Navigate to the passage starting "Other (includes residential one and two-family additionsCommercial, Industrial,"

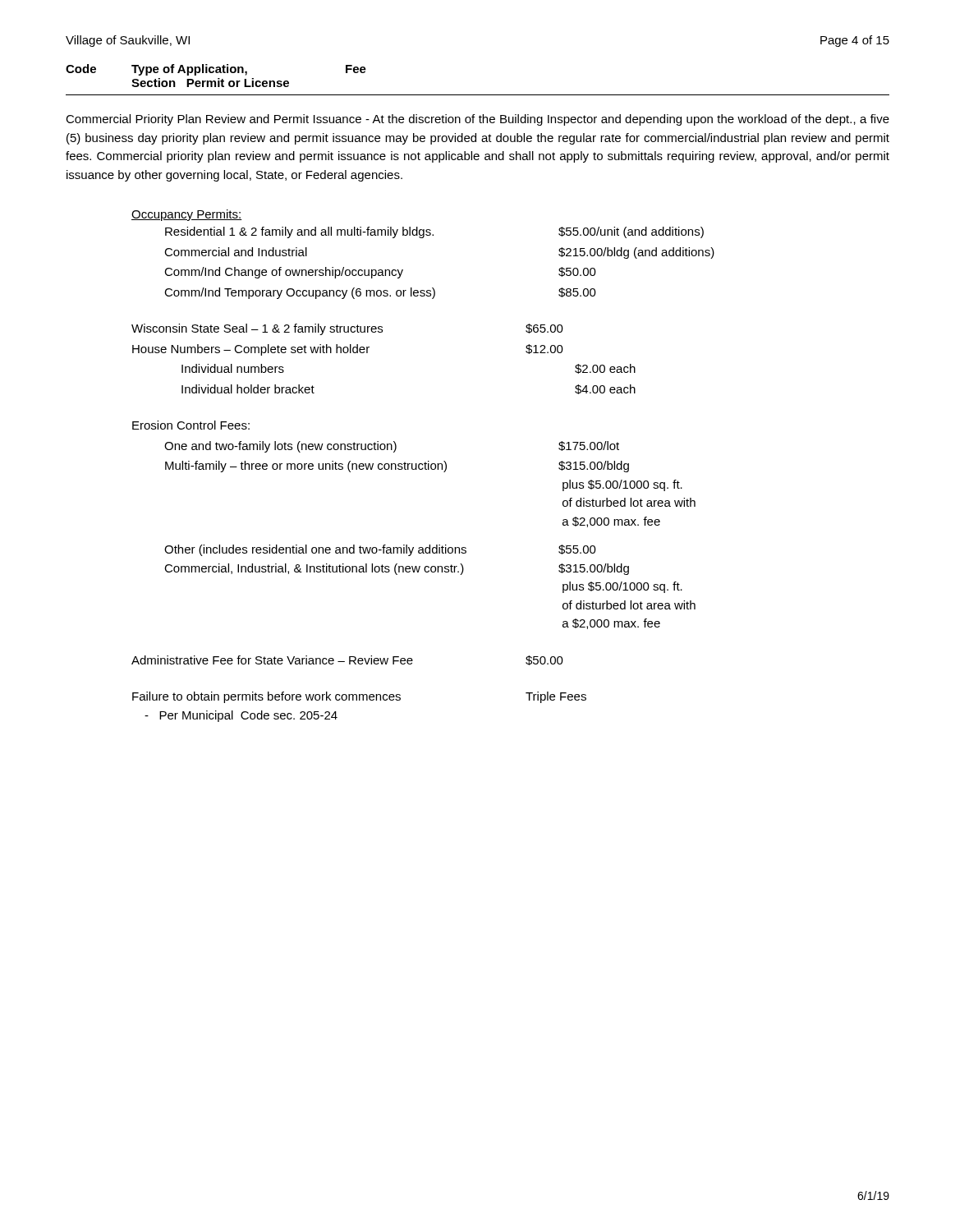[x=380, y=550]
